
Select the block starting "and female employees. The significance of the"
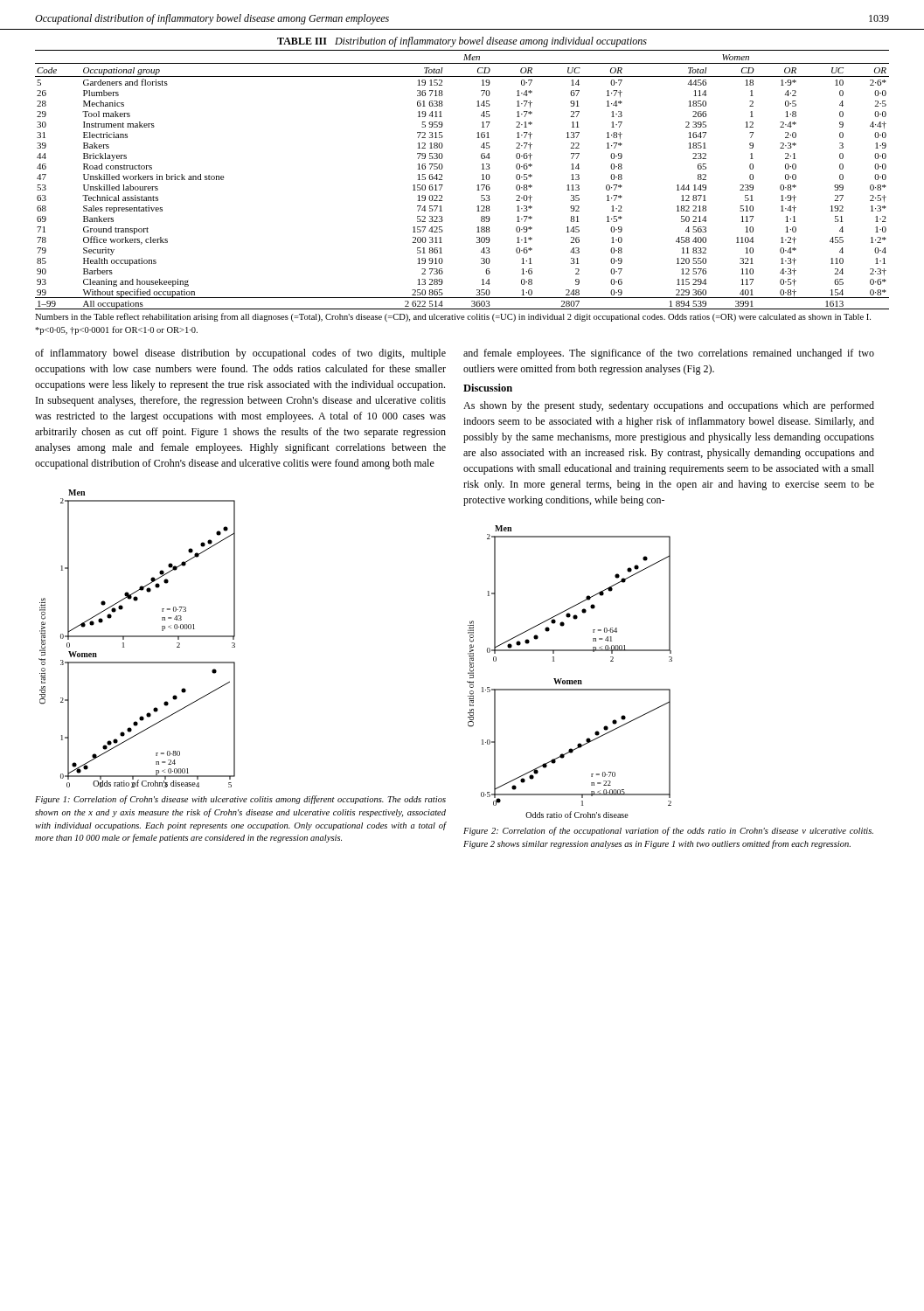point(669,361)
